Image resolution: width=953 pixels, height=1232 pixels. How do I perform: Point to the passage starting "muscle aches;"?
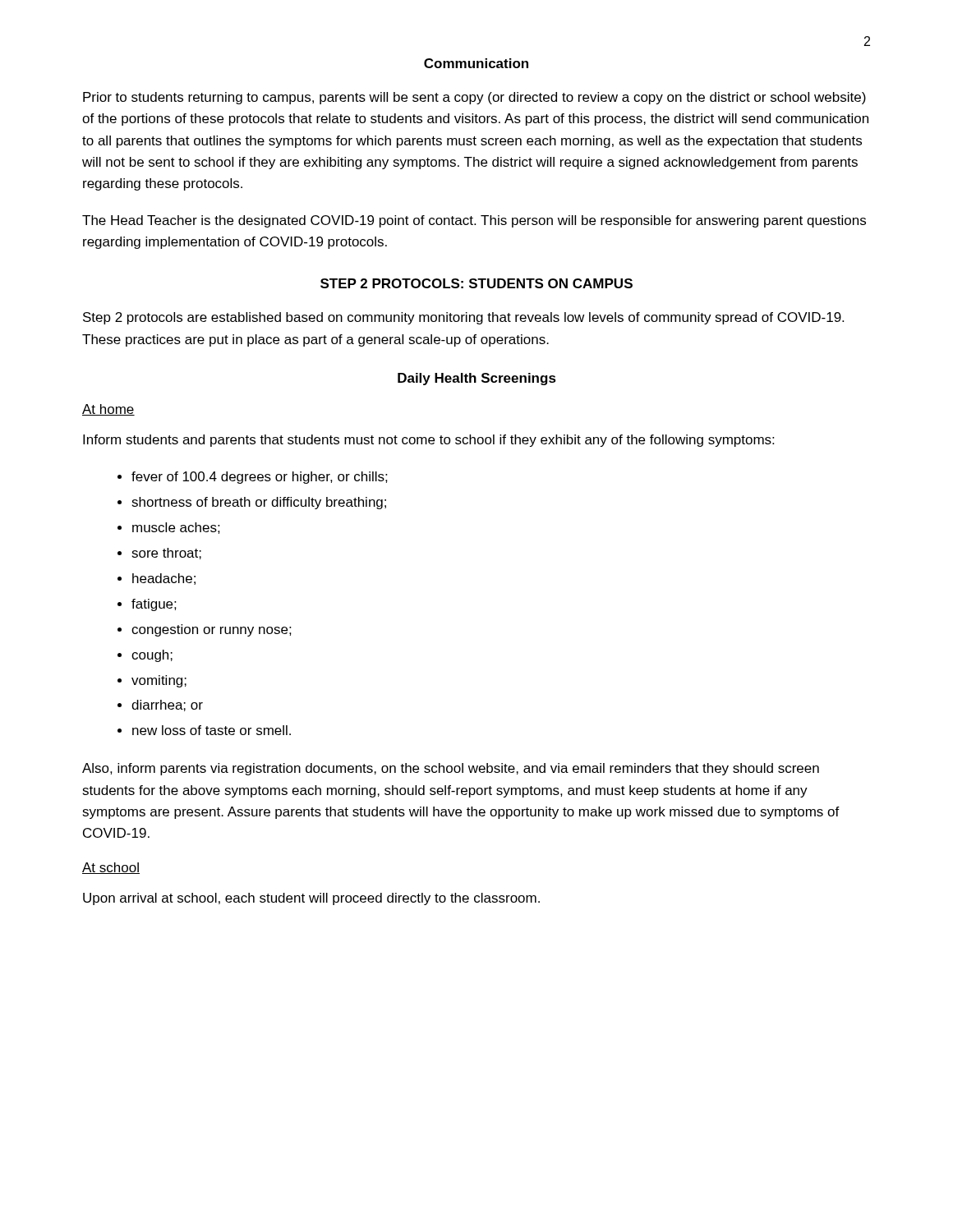176,528
